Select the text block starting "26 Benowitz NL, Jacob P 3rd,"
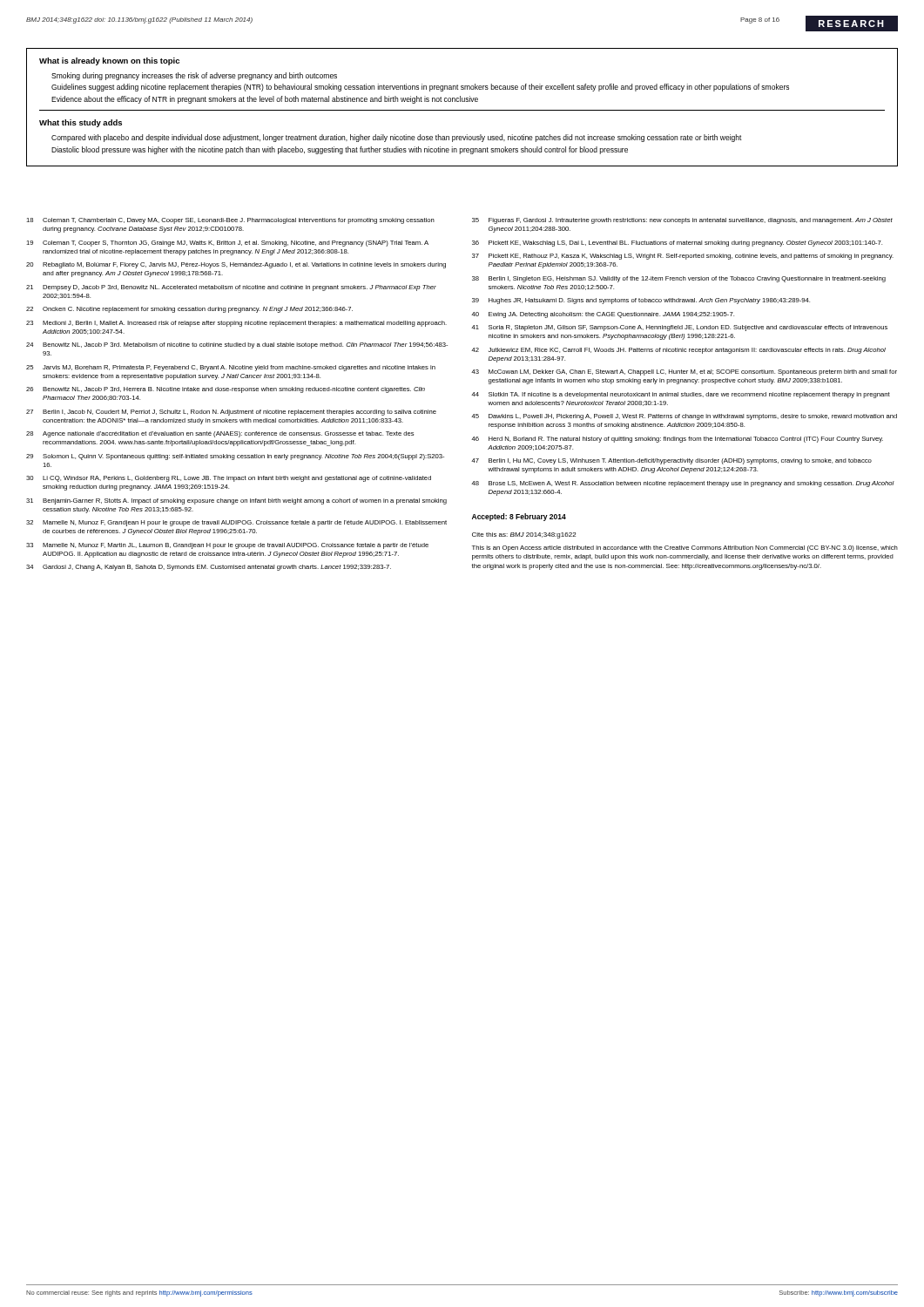 (x=239, y=394)
